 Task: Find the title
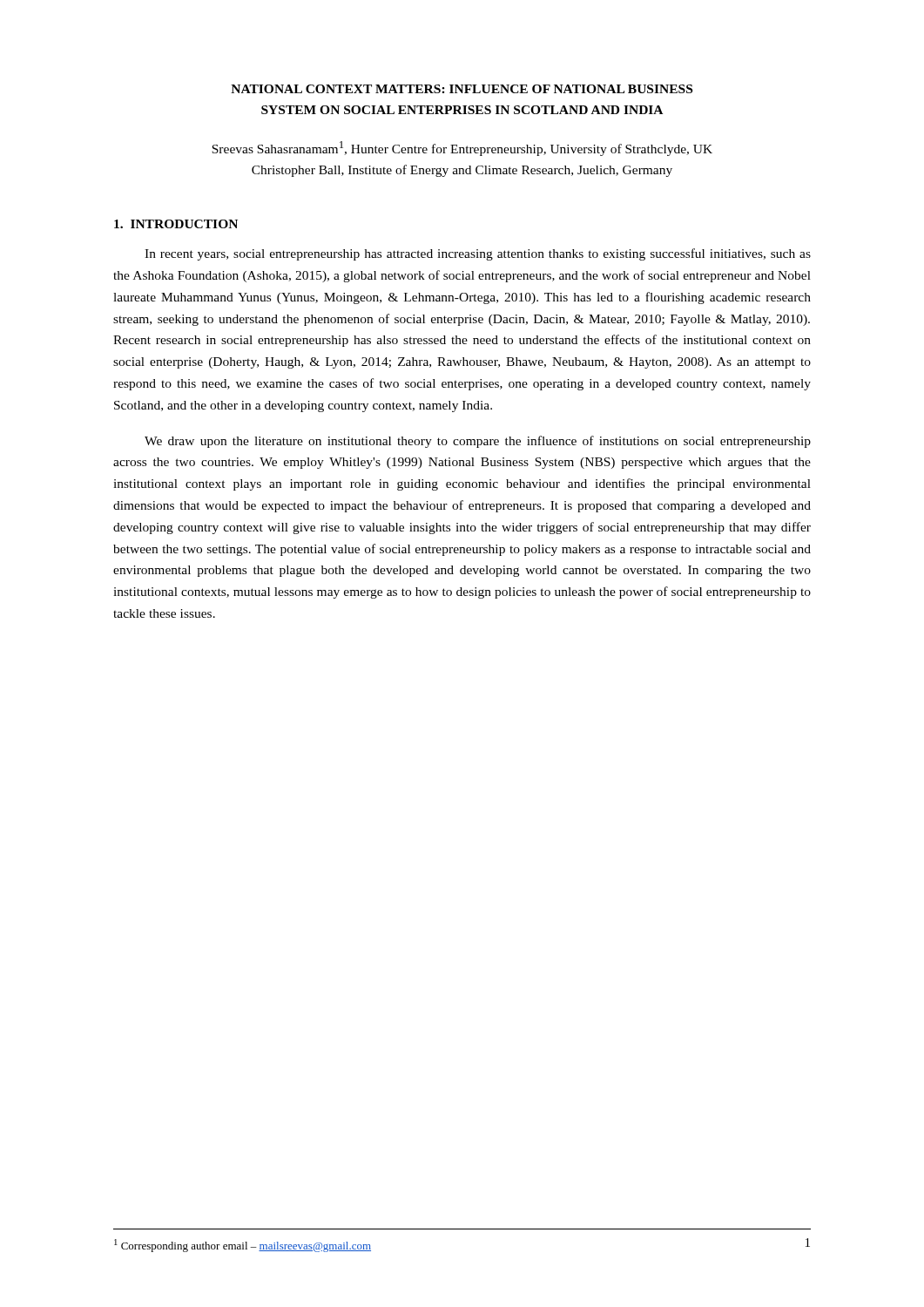pyautogui.click(x=462, y=99)
